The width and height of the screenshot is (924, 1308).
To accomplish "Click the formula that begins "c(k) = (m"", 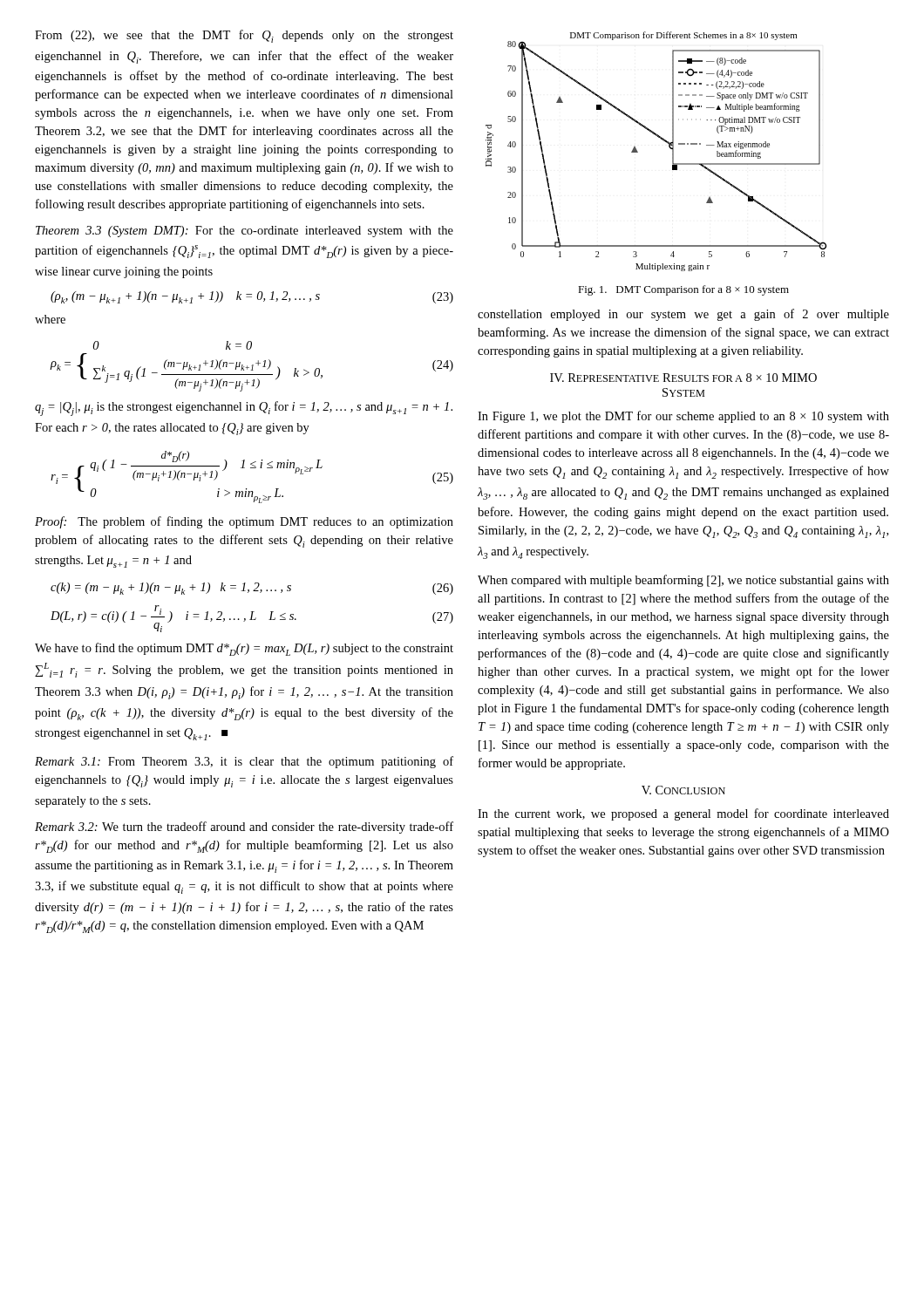I will [x=252, y=607].
